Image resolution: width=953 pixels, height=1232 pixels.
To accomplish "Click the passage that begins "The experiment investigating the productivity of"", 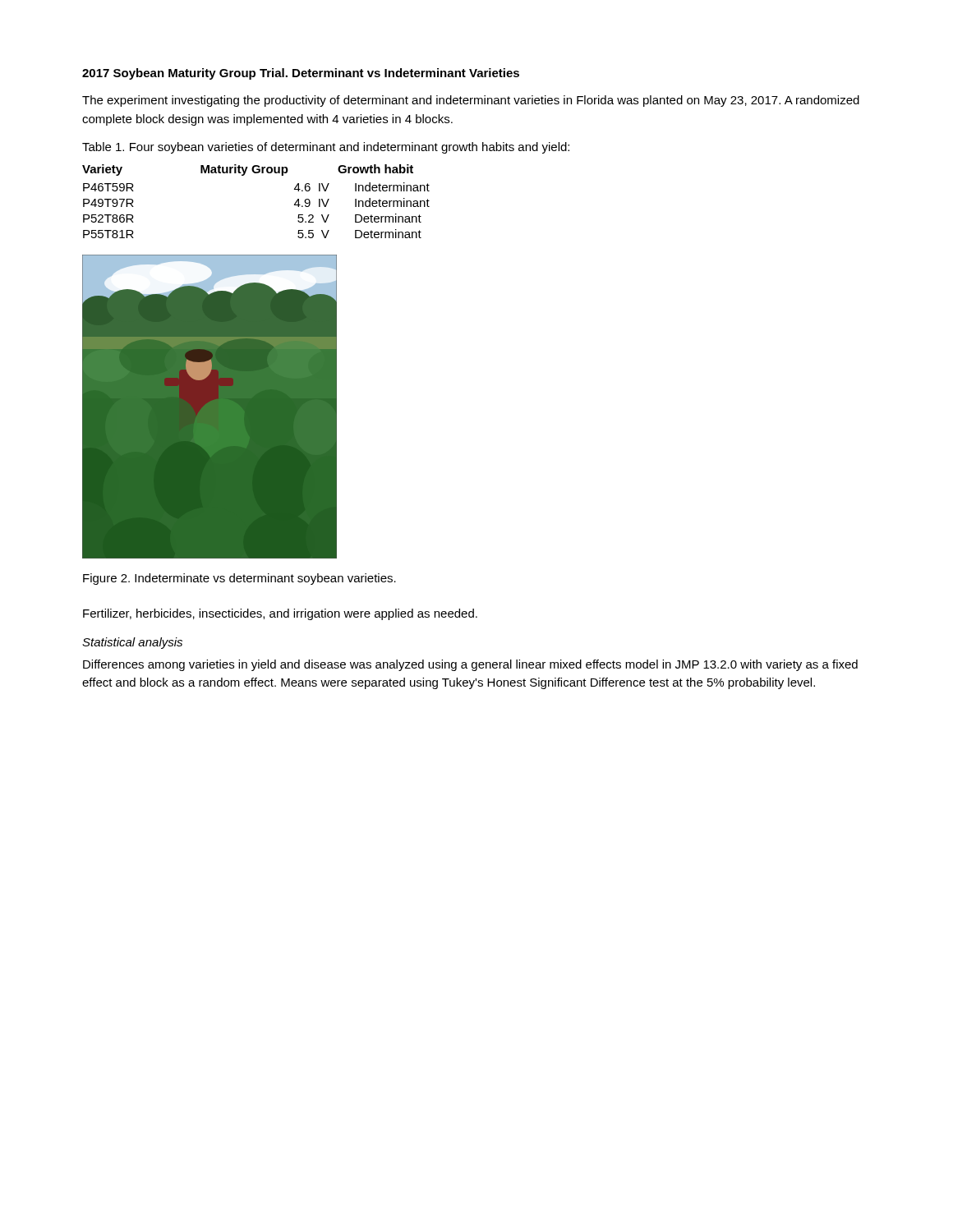I will [x=471, y=109].
